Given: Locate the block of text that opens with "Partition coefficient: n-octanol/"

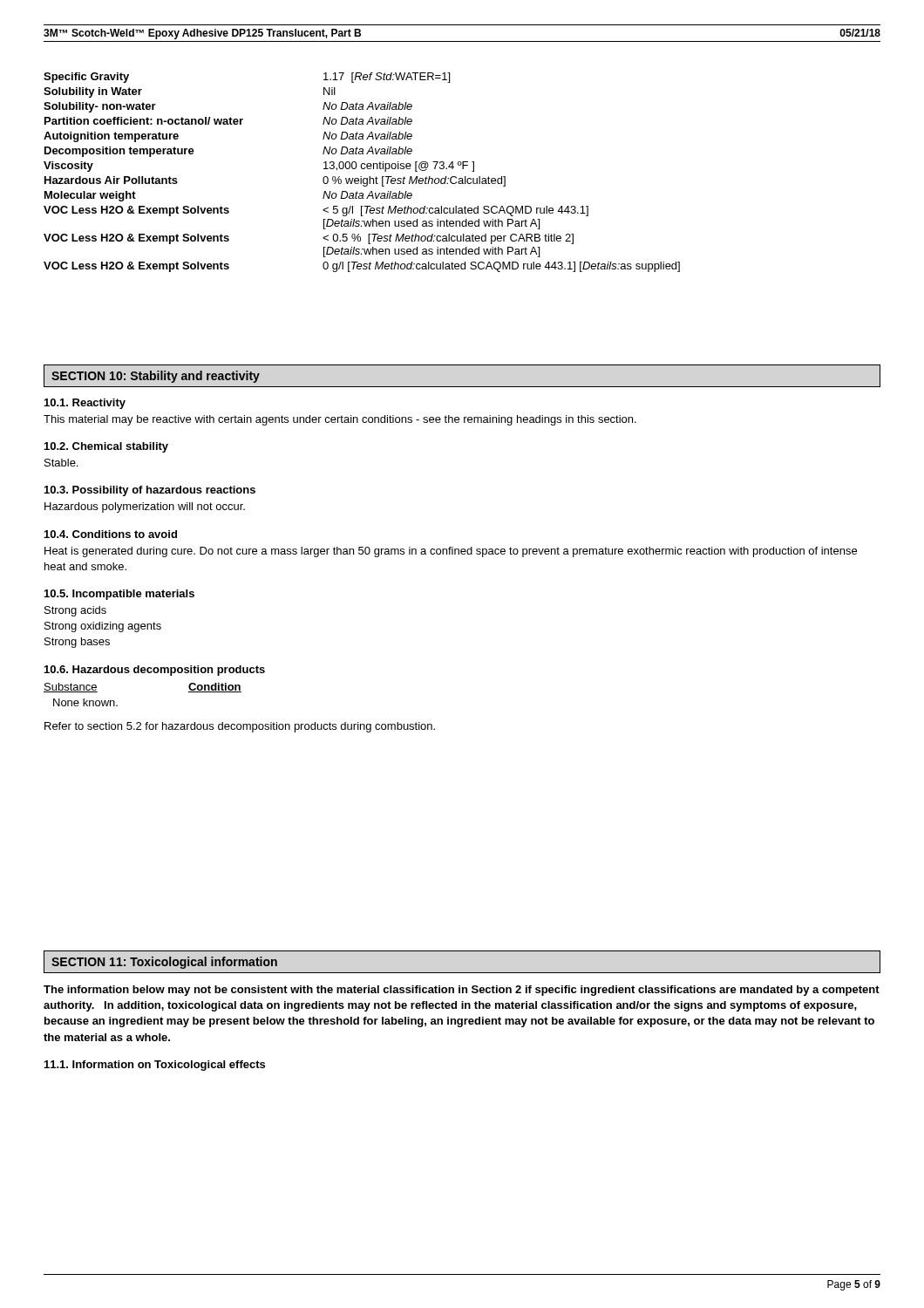Looking at the screenshot, I should [x=228, y=121].
